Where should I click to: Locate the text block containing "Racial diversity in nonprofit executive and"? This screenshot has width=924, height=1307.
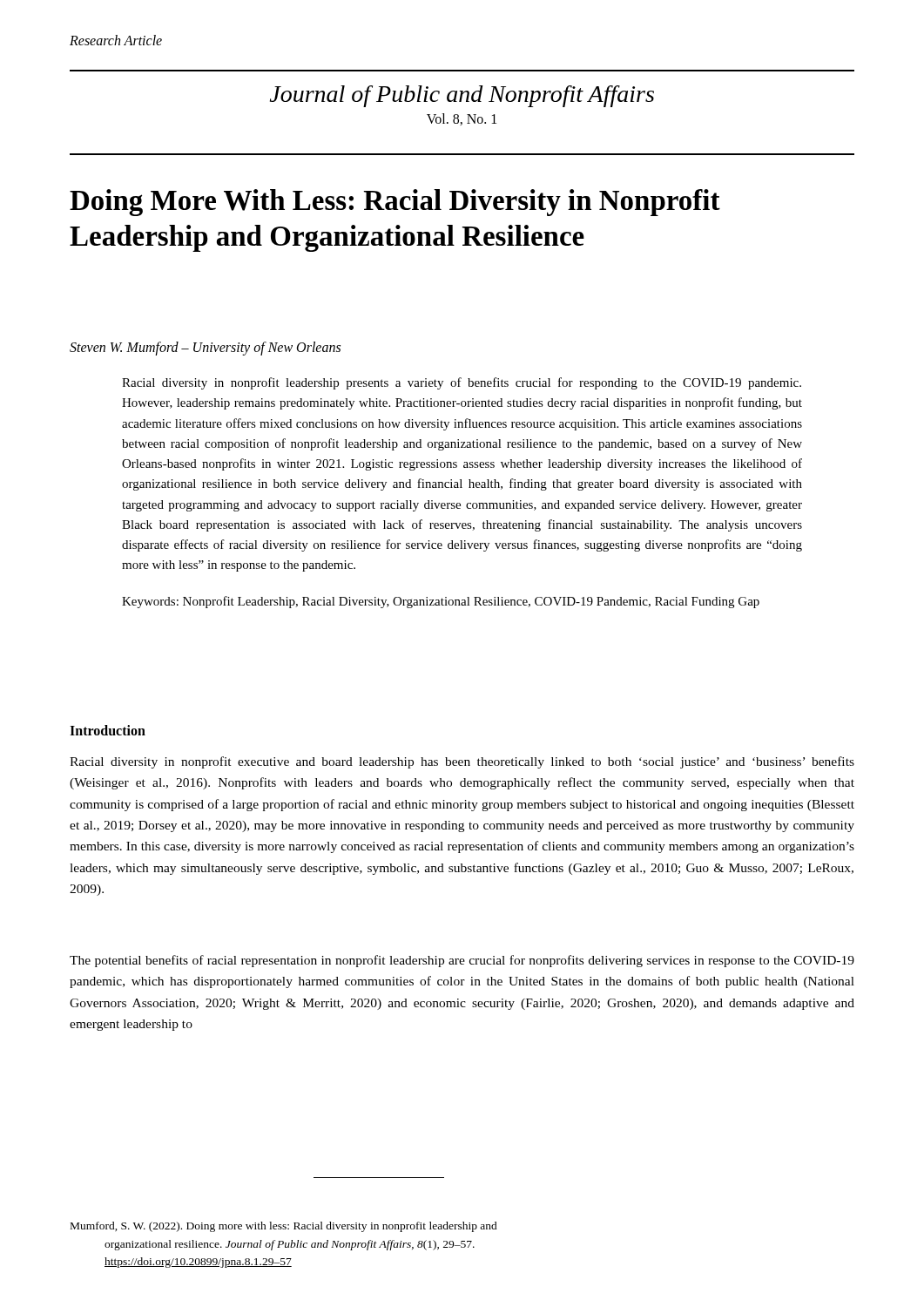pyautogui.click(x=462, y=825)
